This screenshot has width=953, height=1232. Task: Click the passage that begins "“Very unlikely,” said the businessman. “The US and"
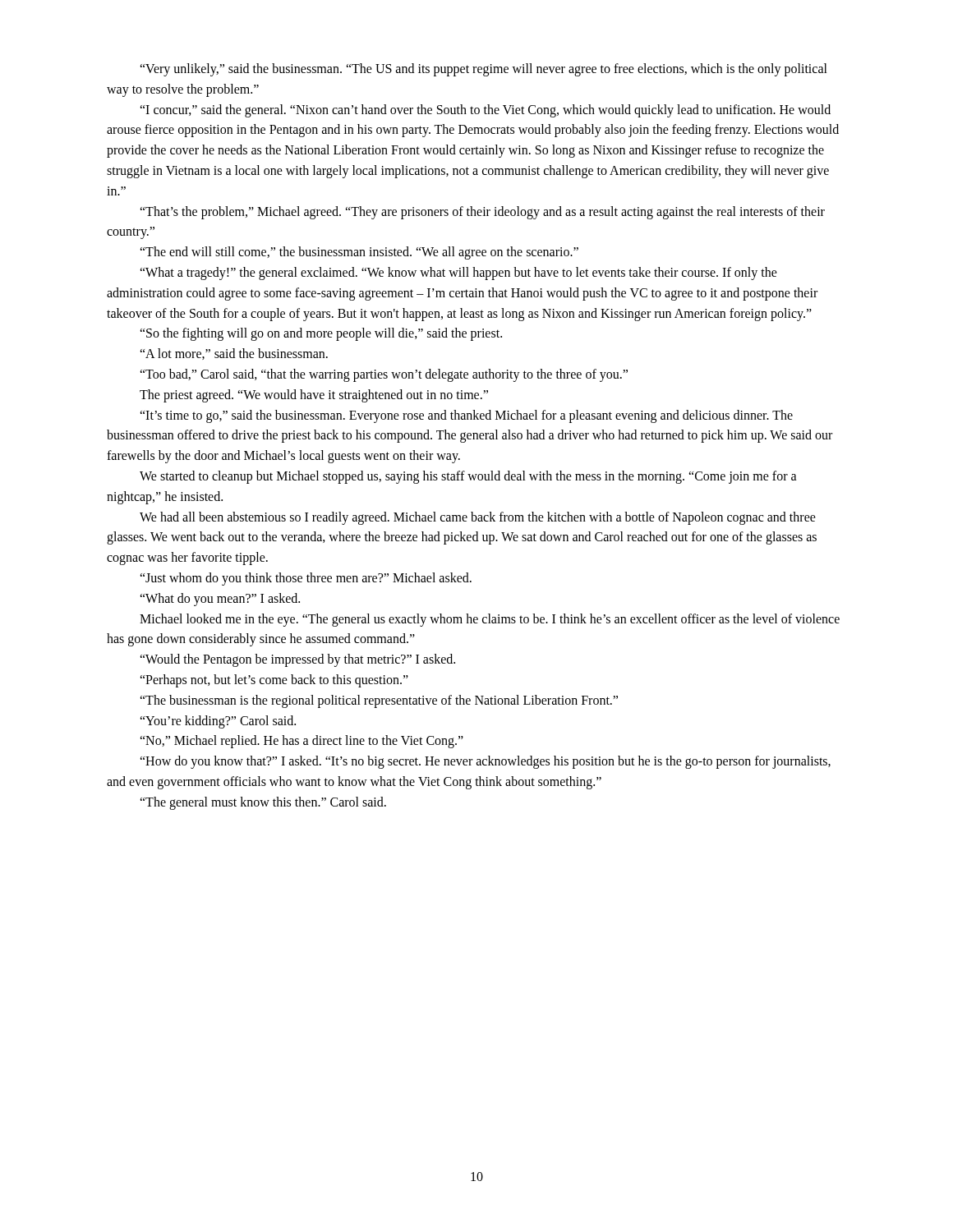[x=476, y=436]
